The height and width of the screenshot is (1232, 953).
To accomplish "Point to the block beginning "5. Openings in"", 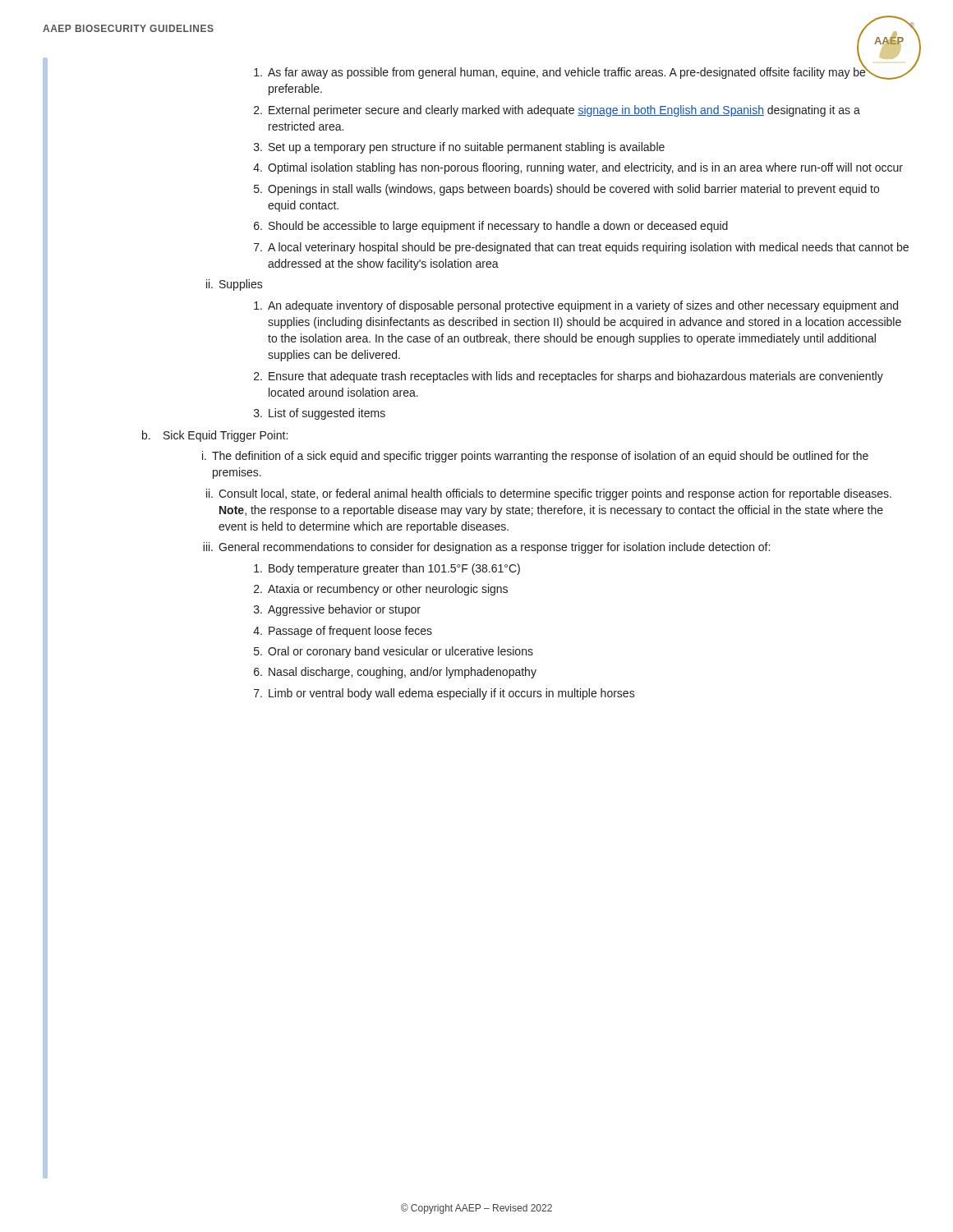I will 575,197.
